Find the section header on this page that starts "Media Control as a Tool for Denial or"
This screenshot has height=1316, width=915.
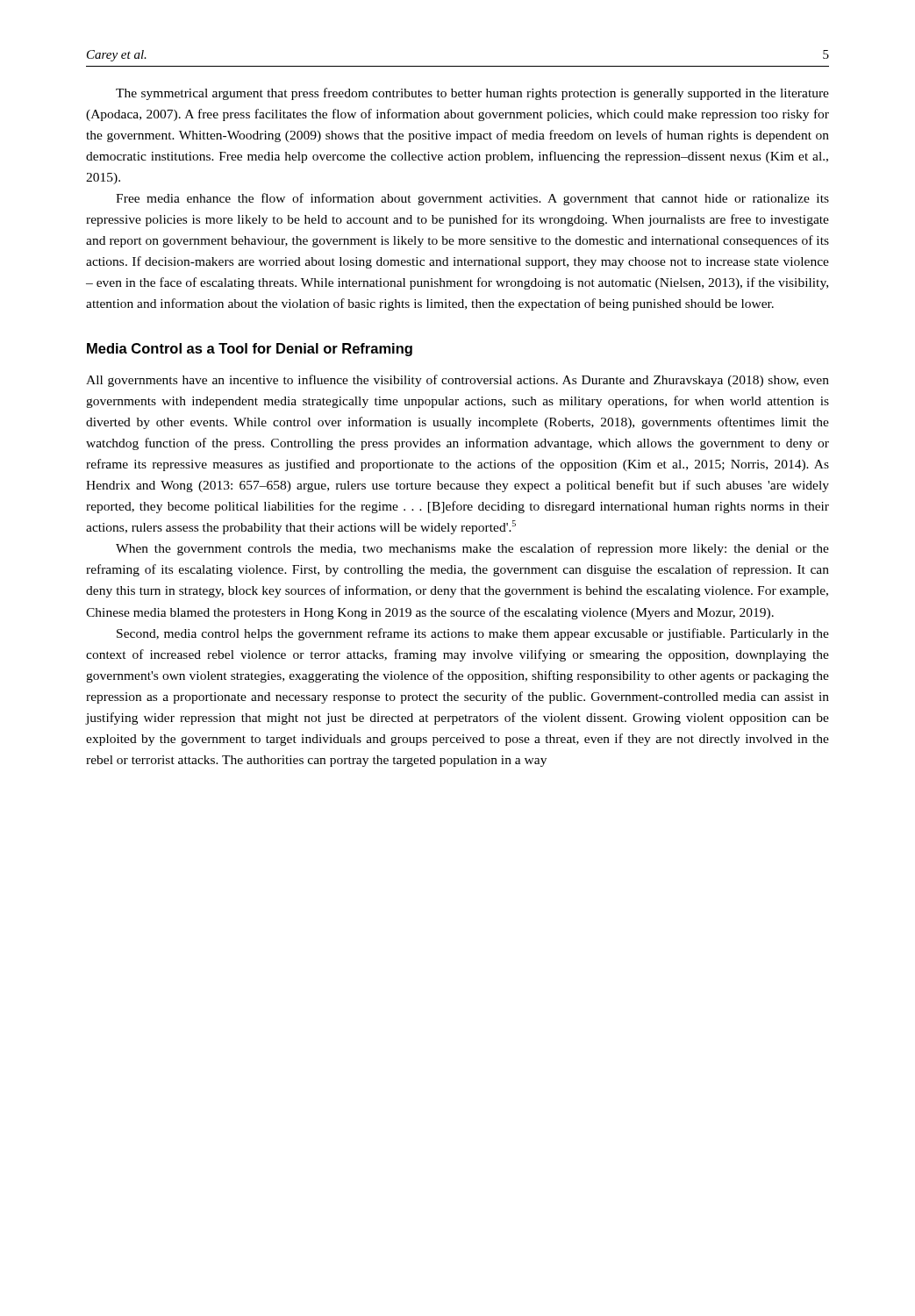click(x=250, y=348)
